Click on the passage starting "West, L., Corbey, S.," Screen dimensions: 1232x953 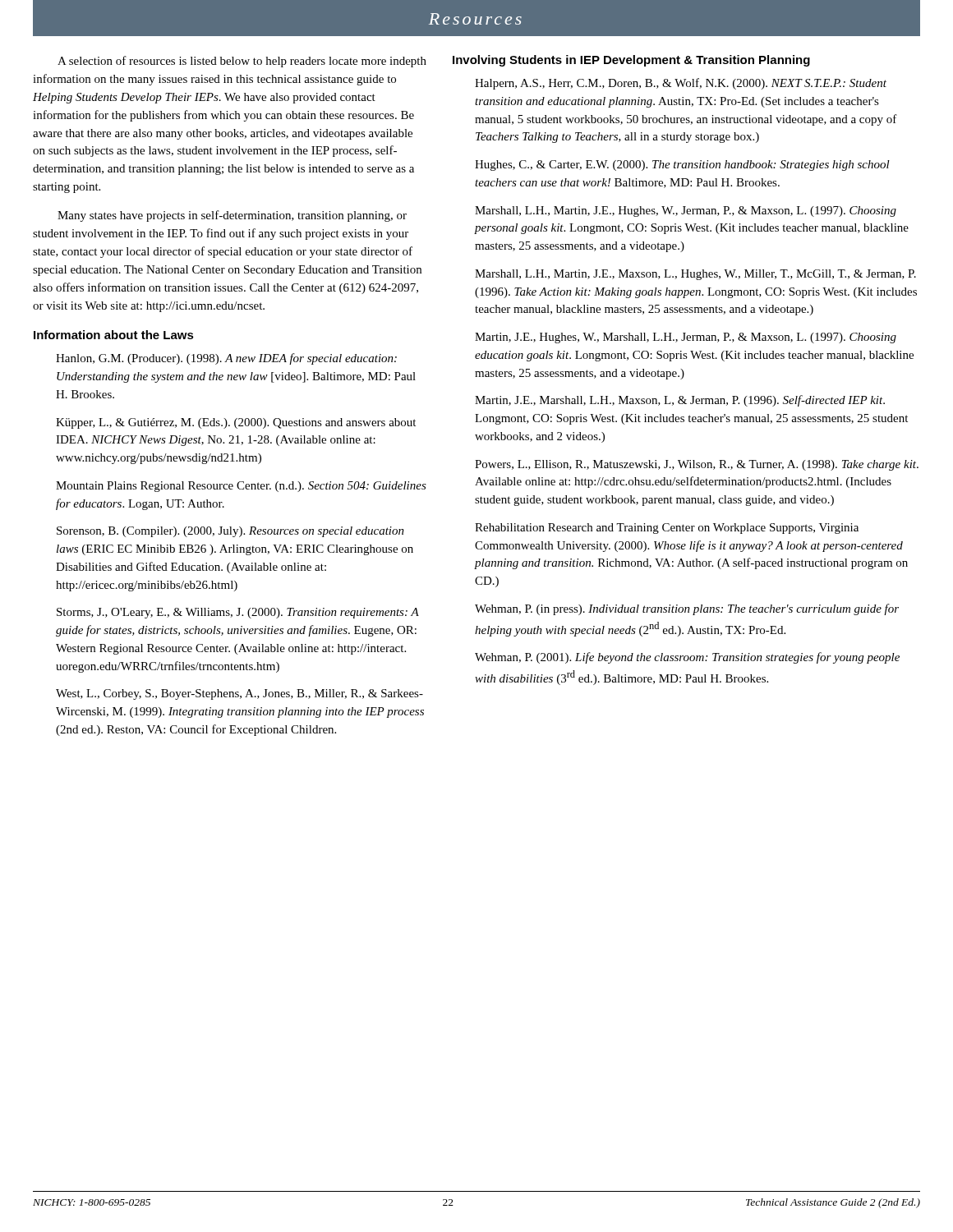[x=240, y=711]
